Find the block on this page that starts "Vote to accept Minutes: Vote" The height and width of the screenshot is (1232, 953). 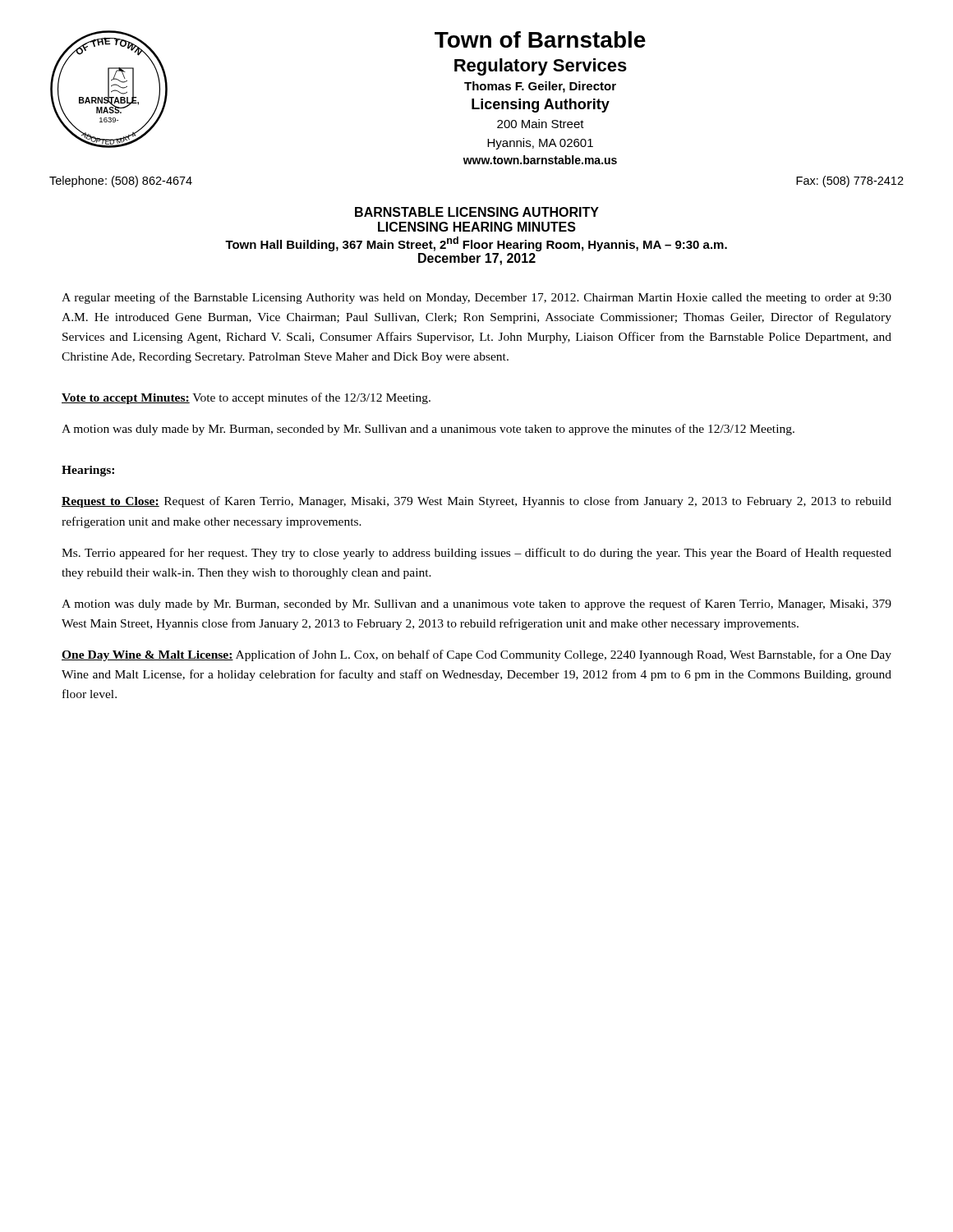pos(246,398)
